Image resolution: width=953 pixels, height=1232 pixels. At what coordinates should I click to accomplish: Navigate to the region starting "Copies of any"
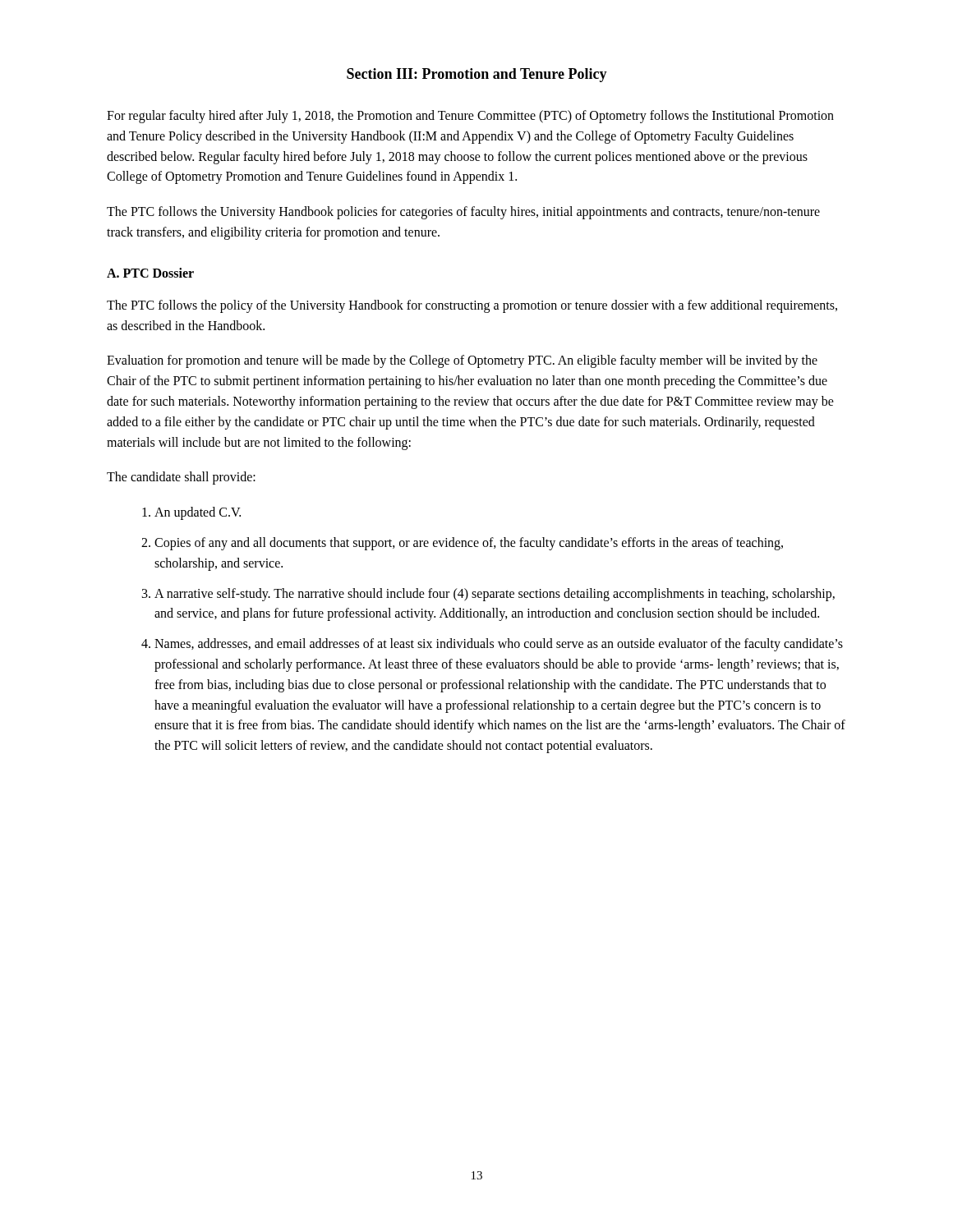pos(469,553)
